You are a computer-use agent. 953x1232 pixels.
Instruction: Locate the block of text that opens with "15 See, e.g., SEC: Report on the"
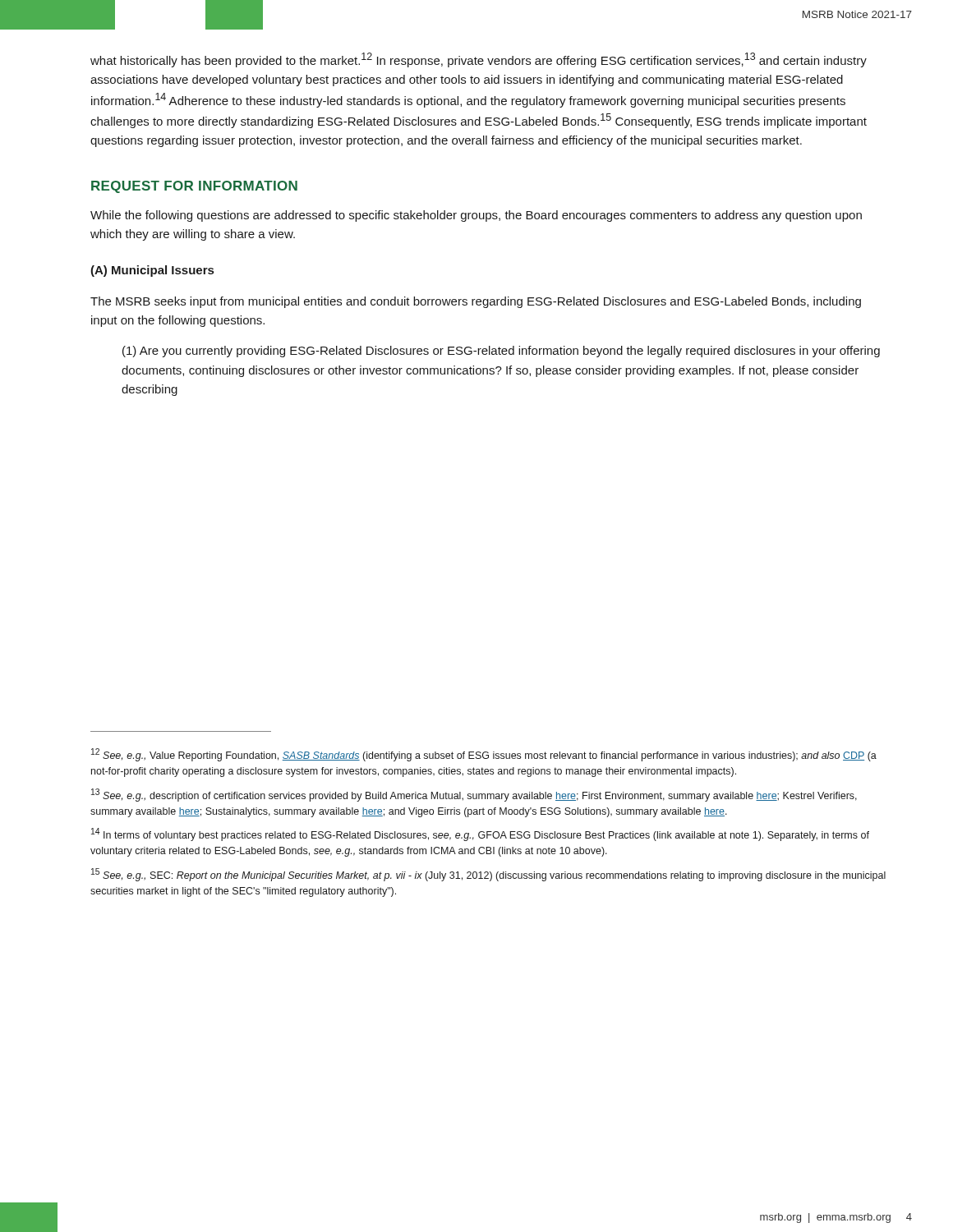point(488,882)
